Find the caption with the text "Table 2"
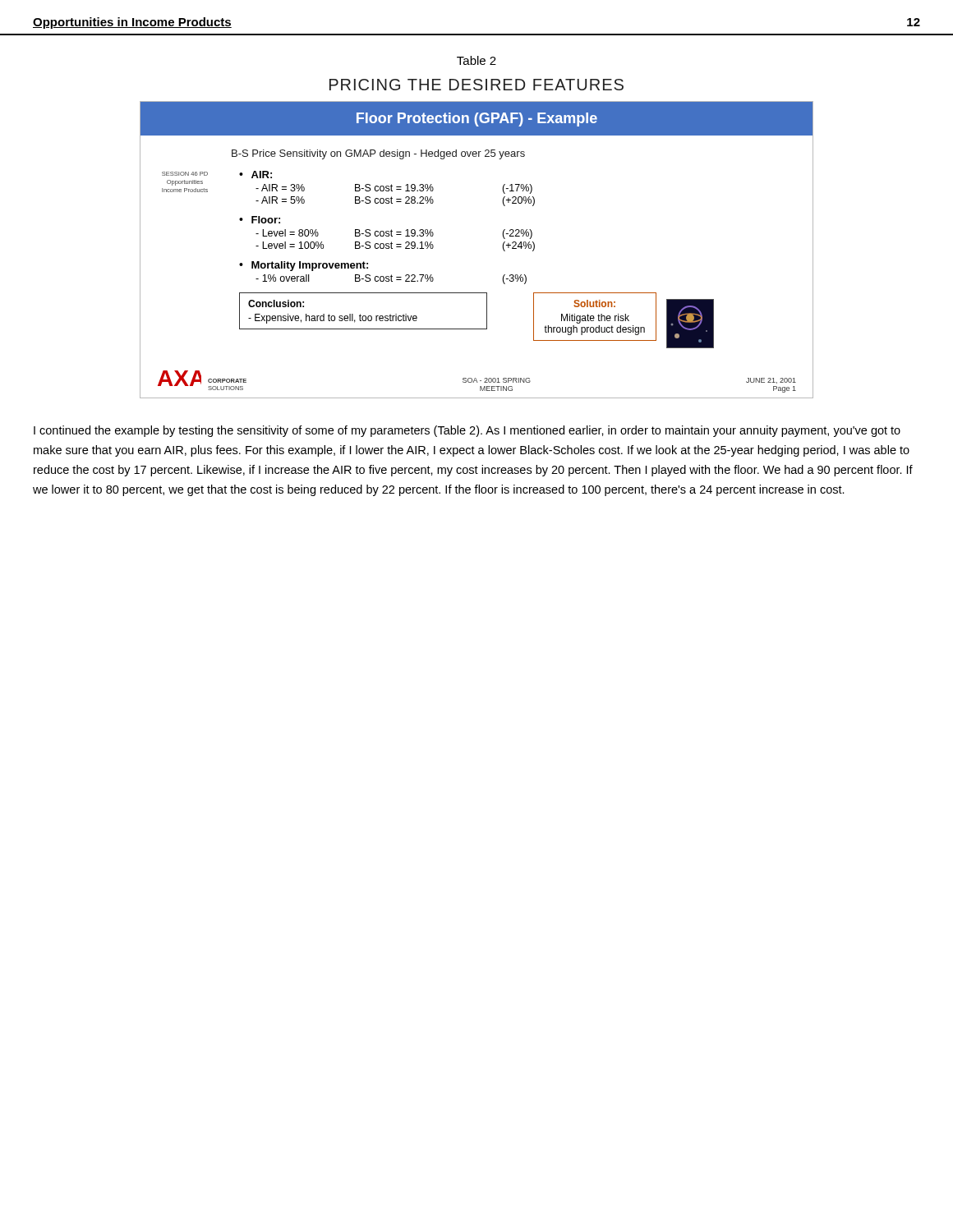This screenshot has height=1232, width=953. pyautogui.click(x=476, y=60)
